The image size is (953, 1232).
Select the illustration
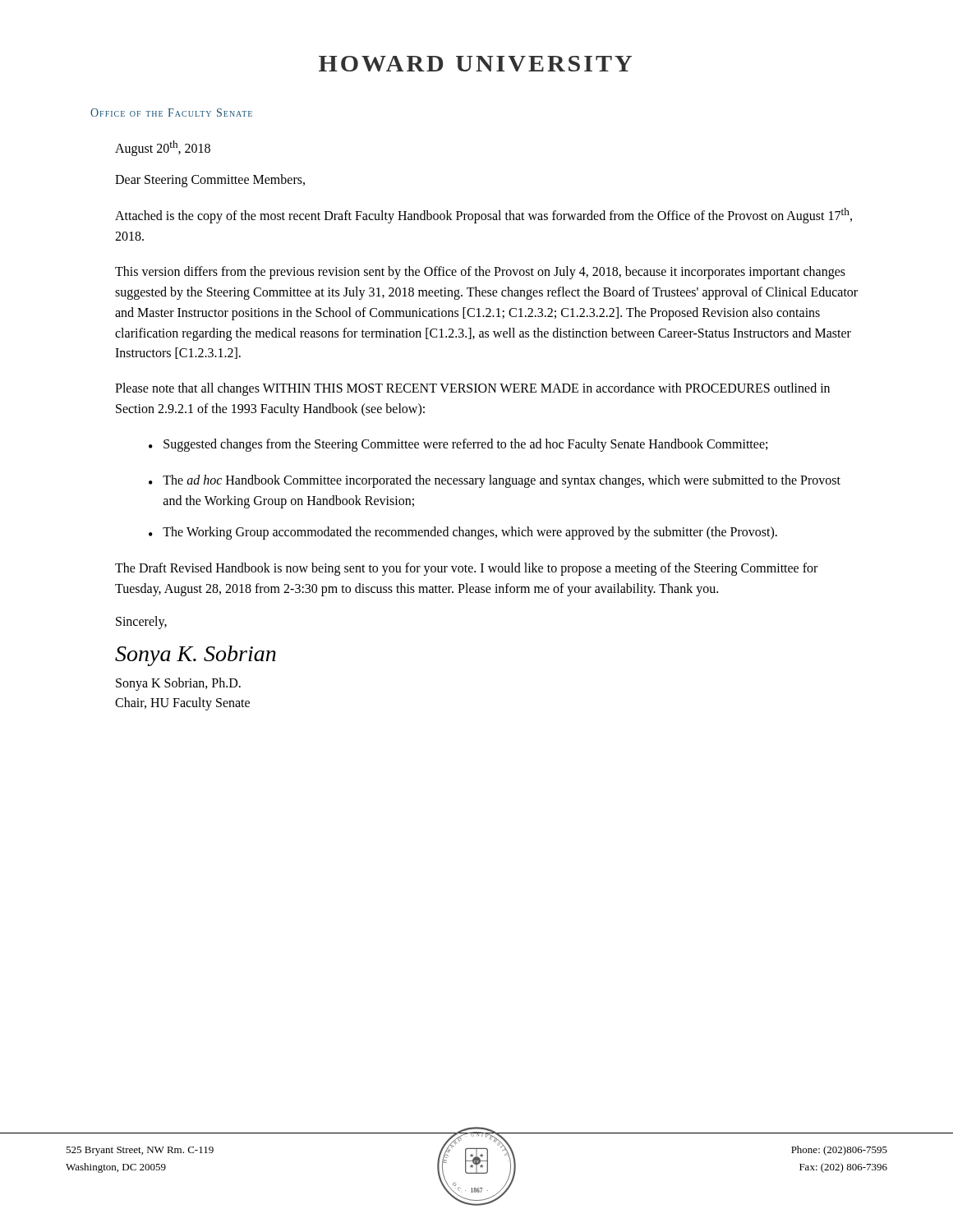coord(476,654)
